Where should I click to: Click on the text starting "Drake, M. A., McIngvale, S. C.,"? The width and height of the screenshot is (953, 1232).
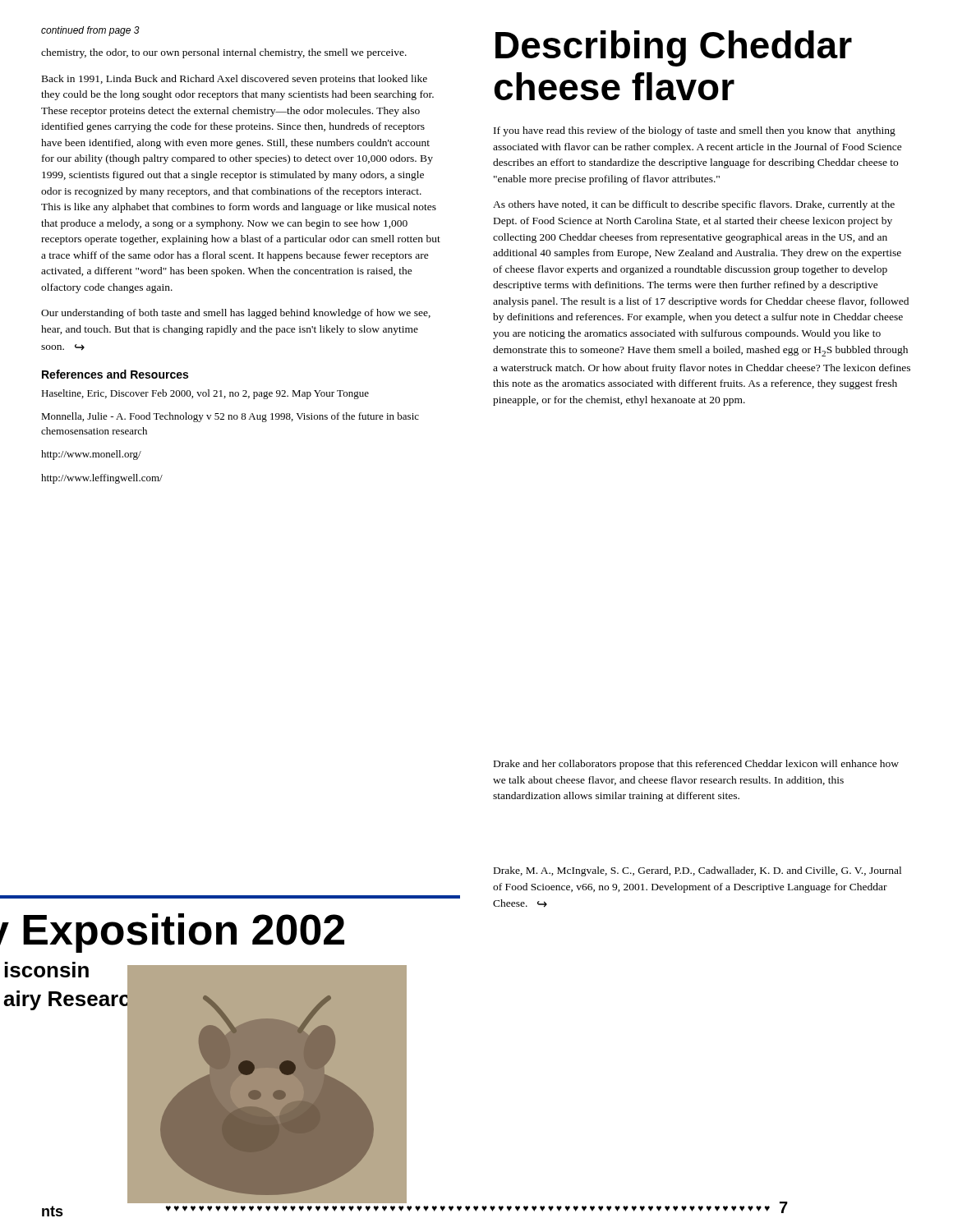pos(697,889)
